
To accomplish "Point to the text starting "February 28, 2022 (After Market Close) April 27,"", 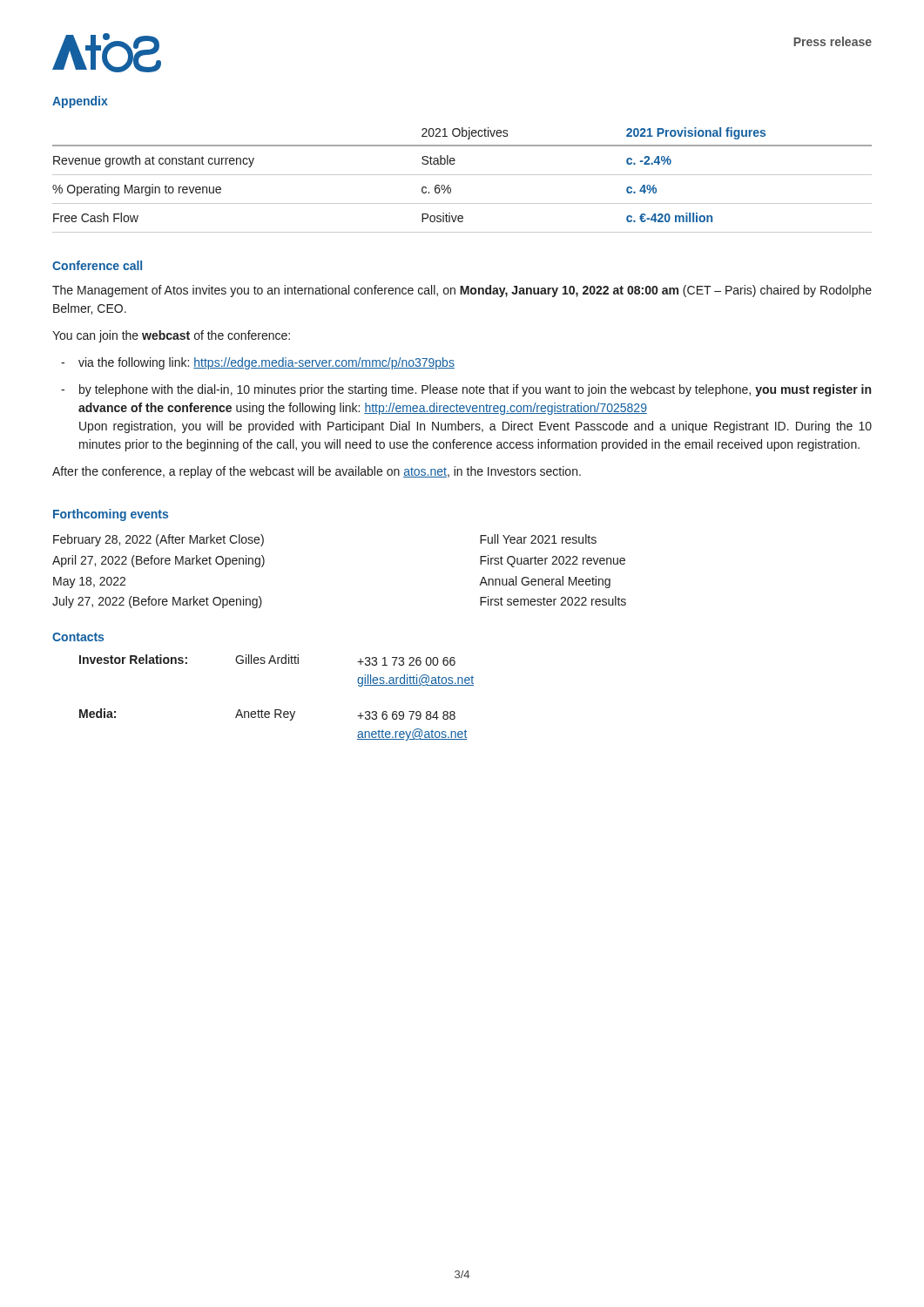I will pos(169,540).
